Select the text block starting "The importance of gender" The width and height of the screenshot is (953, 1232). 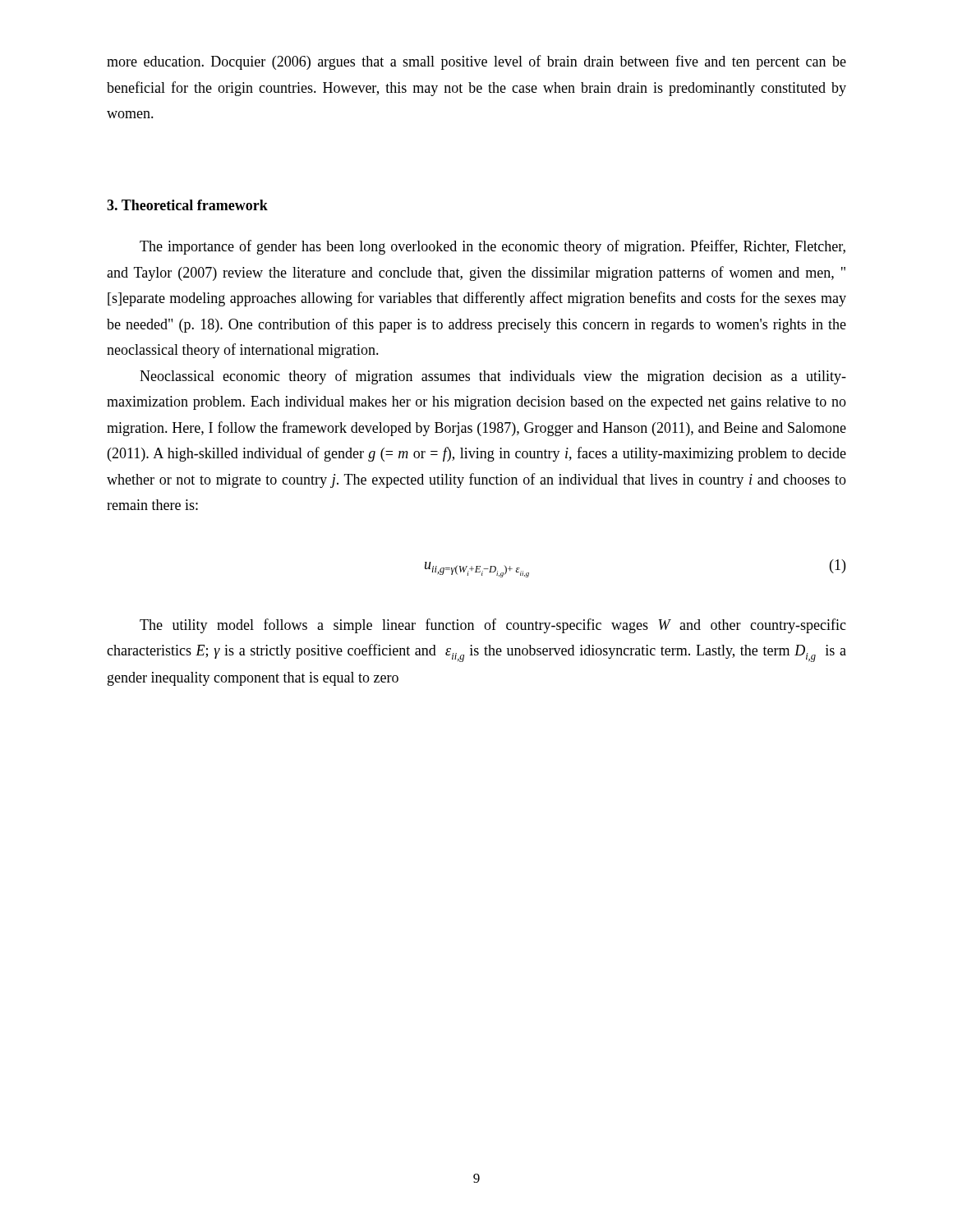tap(476, 298)
